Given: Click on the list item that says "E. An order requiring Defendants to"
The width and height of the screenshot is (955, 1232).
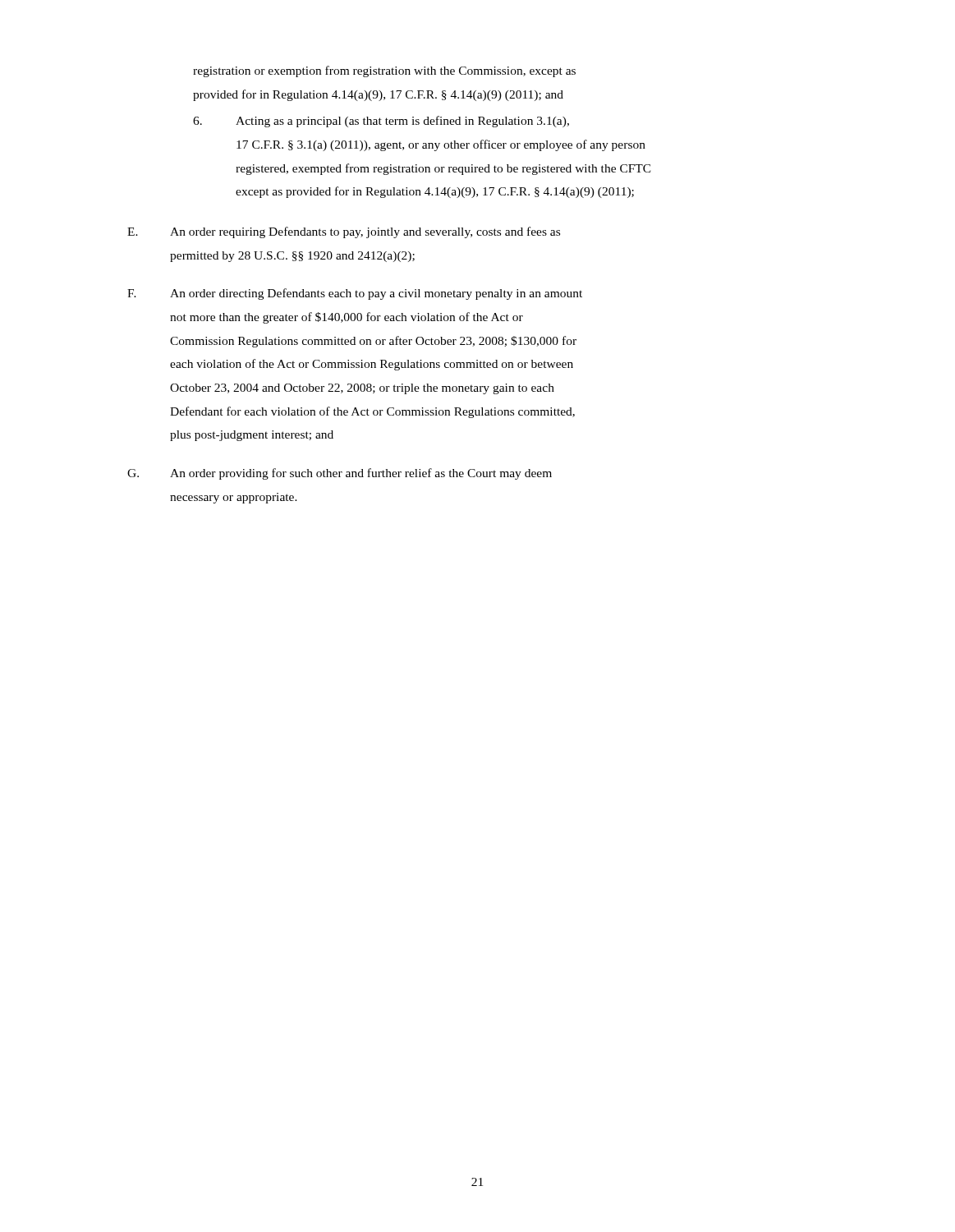Looking at the screenshot, I should 492,244.
